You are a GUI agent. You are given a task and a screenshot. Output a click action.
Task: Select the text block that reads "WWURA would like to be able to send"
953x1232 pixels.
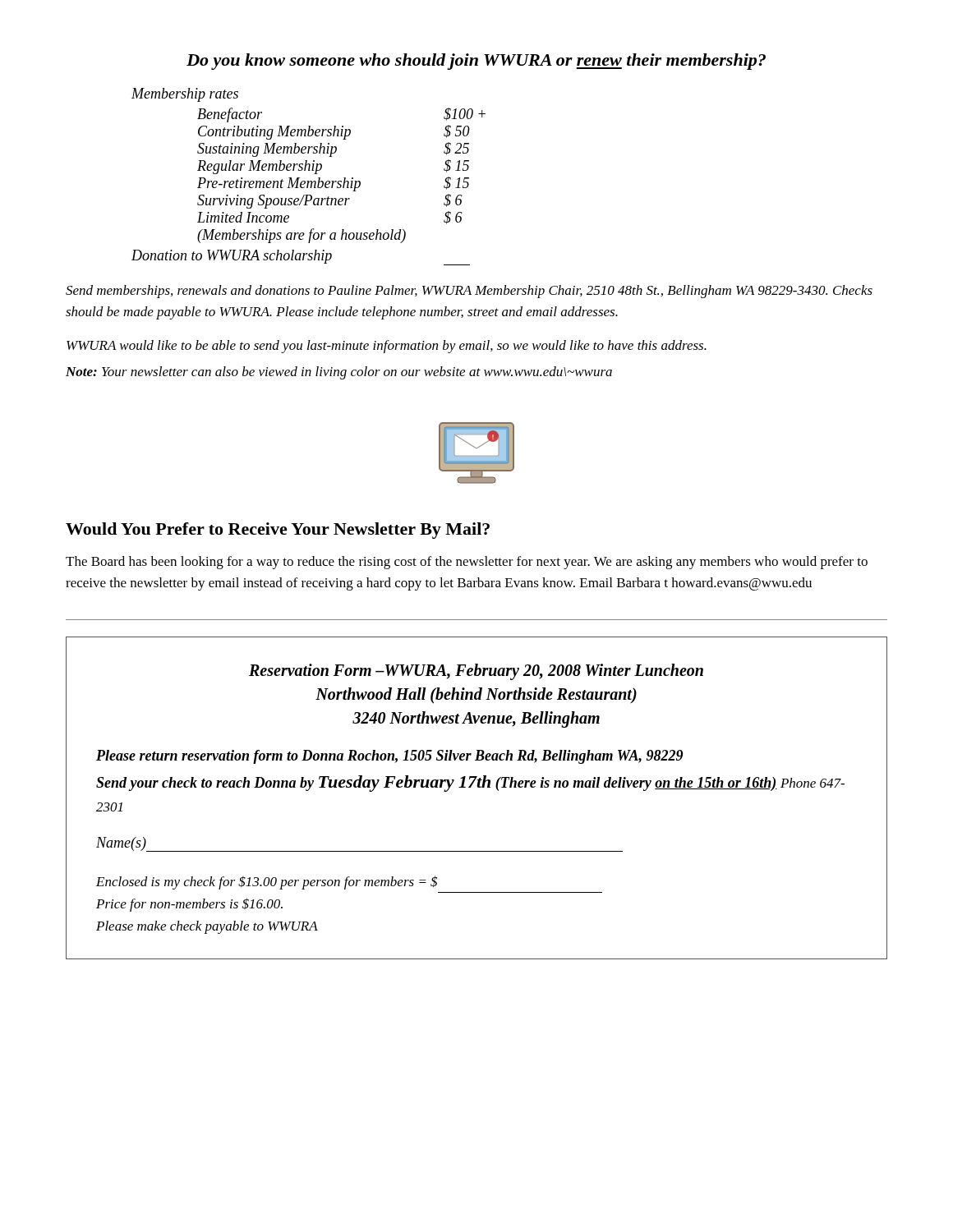click(387, 345)
